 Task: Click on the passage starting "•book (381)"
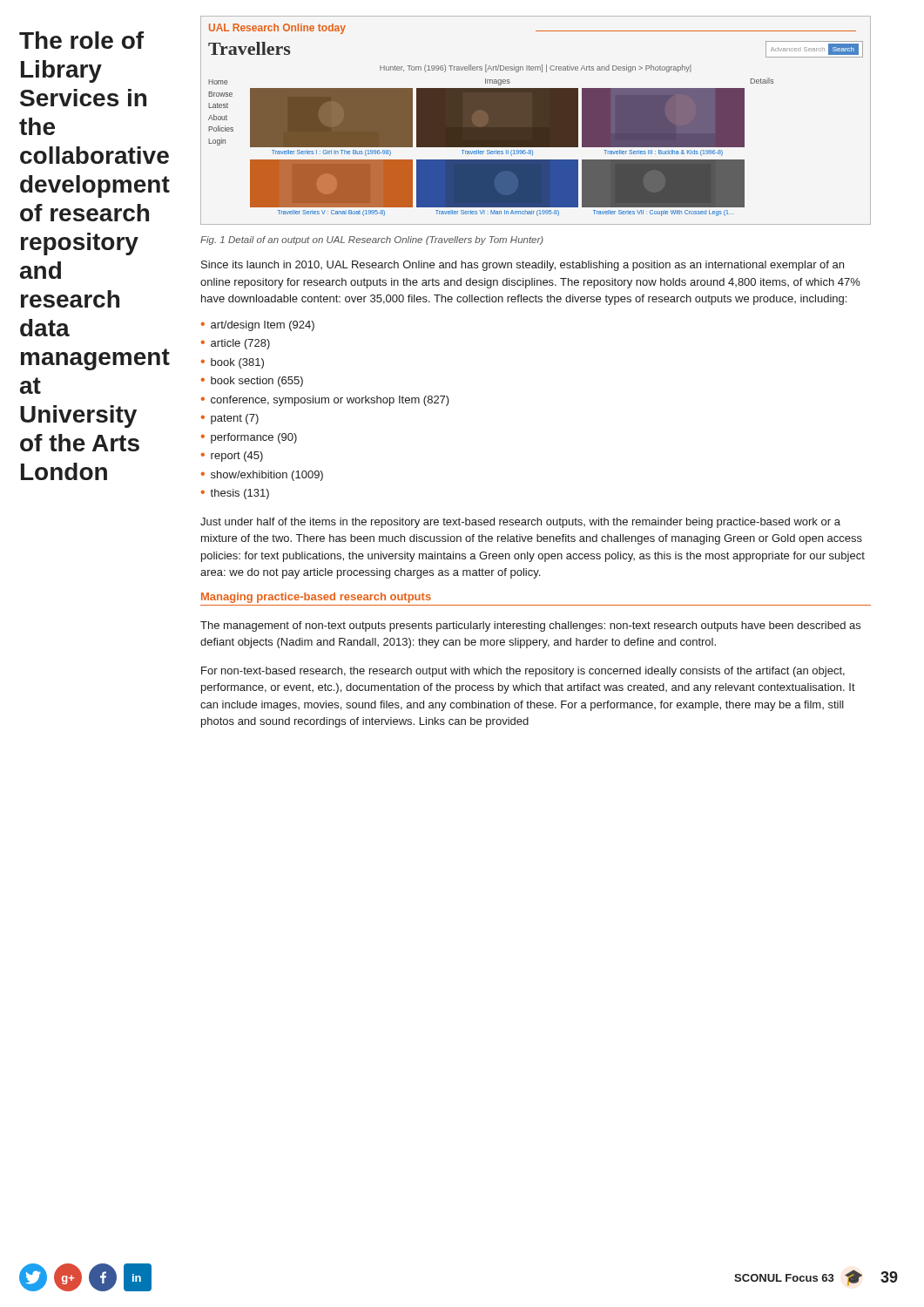[x=233, y=363]
